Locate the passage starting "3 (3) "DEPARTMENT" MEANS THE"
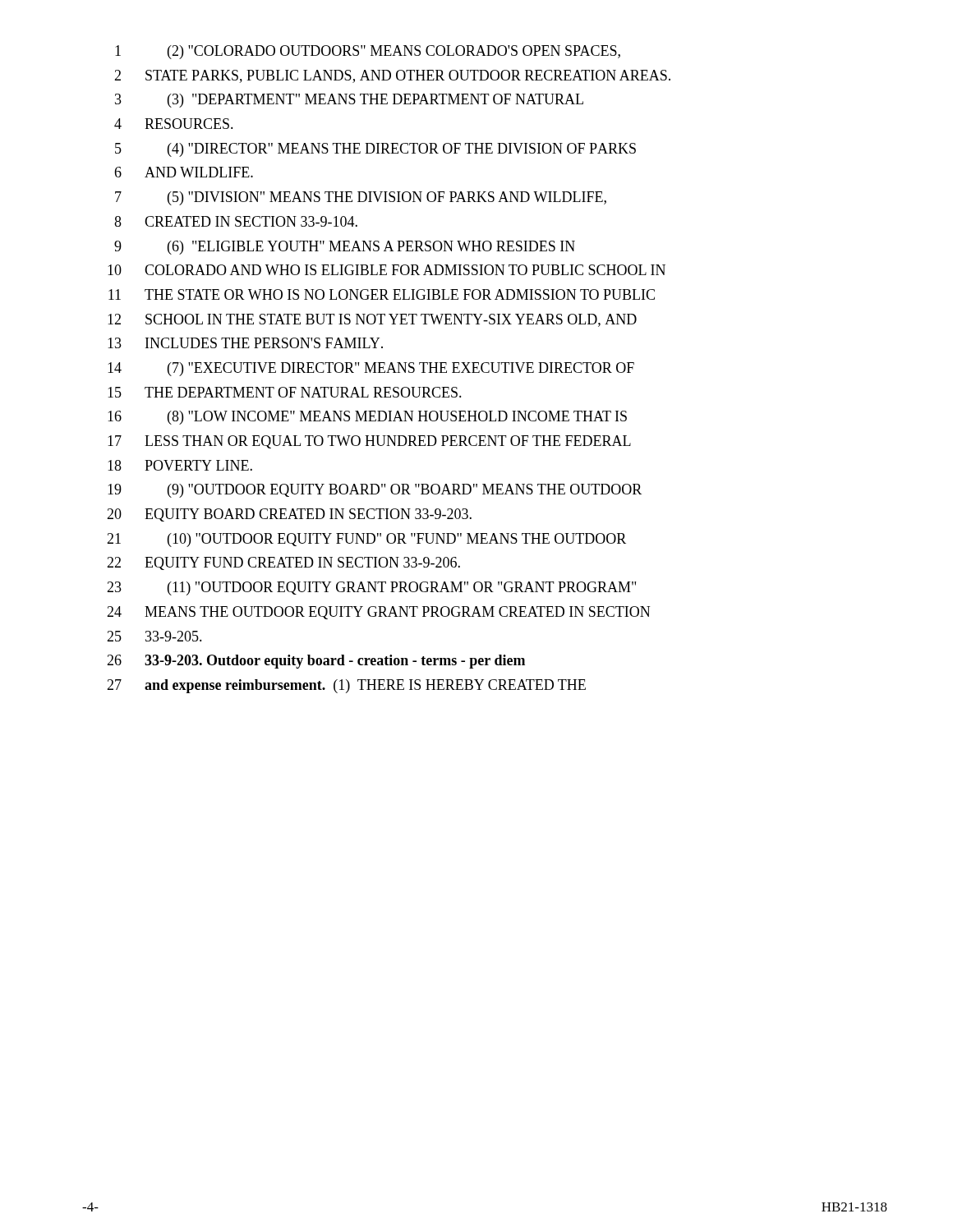The width and height of the screenshot is (953, 1232). click(485, 100)
